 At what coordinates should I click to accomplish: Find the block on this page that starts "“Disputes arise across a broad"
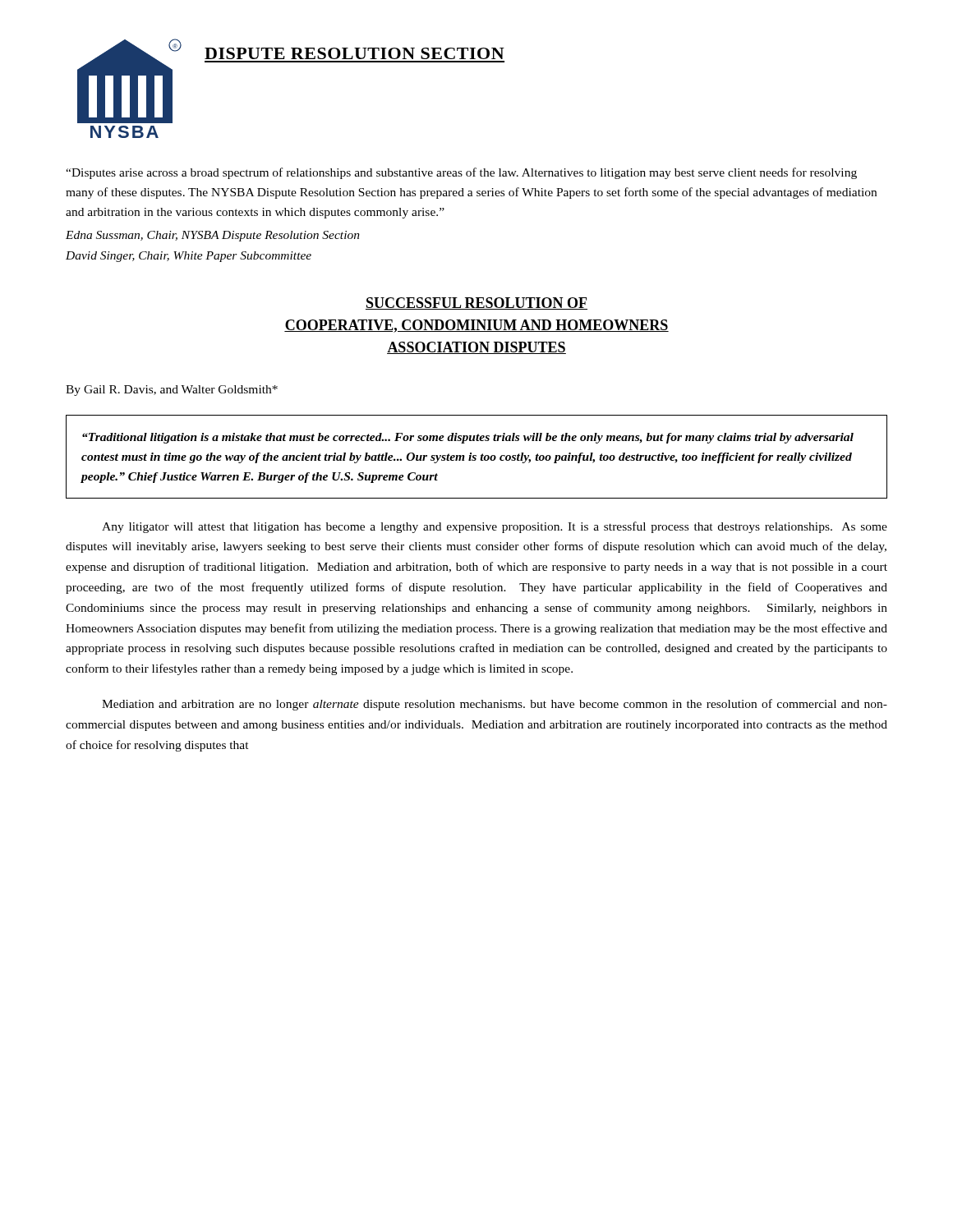471,192
